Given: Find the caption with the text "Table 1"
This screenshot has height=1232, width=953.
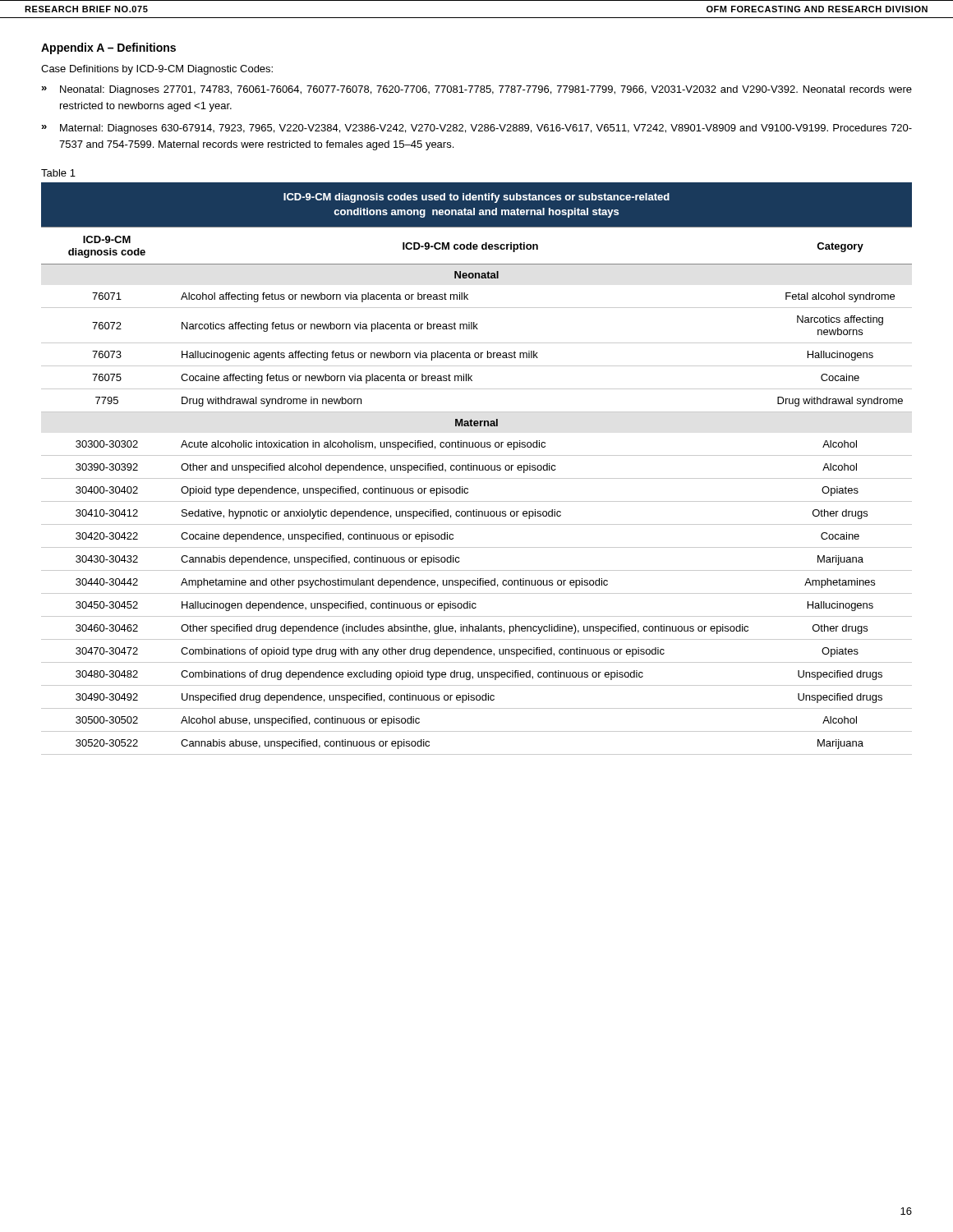Looking at the screenshot, I should (58, 173).
